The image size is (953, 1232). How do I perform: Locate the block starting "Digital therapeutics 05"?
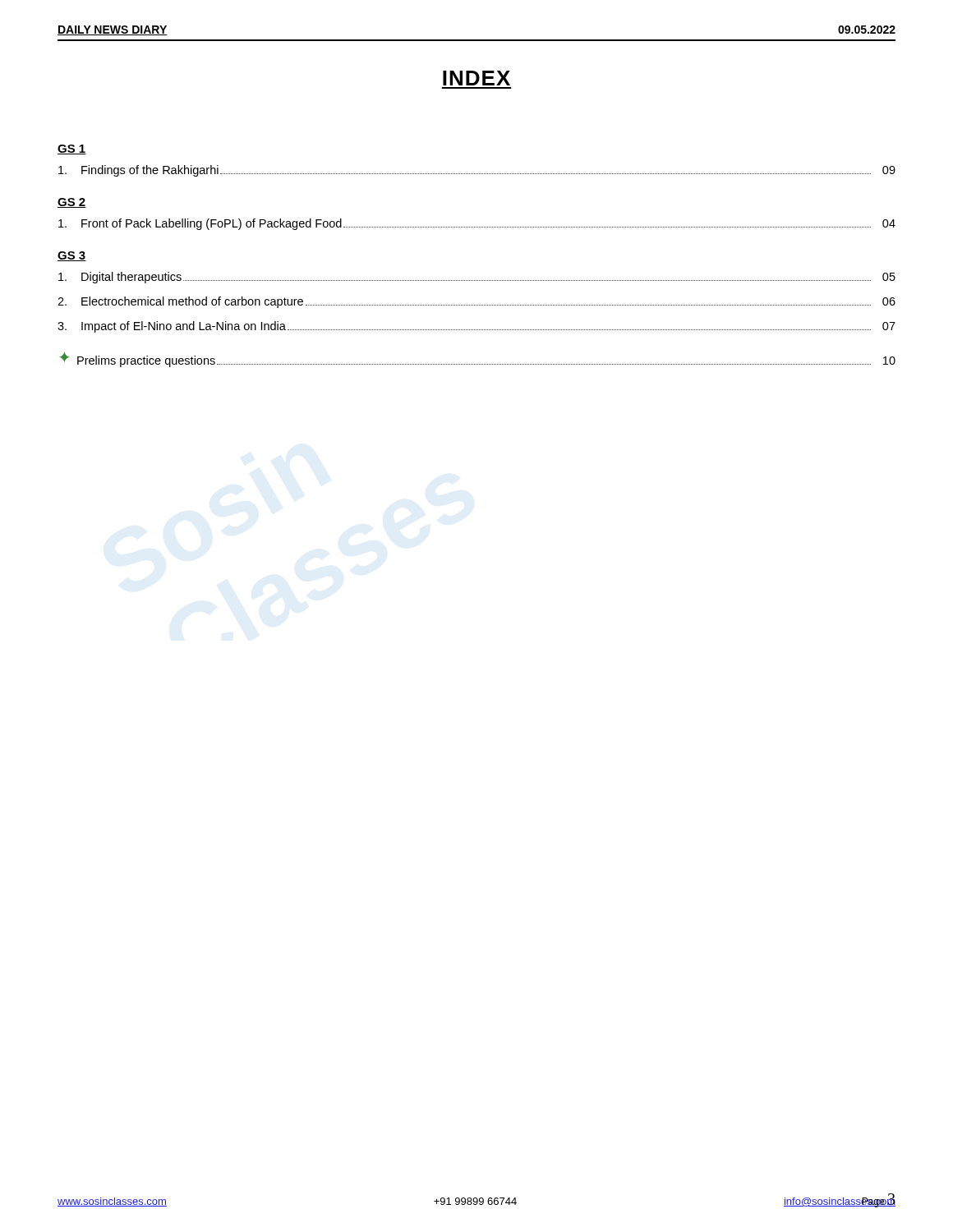[x=476, y=277]
